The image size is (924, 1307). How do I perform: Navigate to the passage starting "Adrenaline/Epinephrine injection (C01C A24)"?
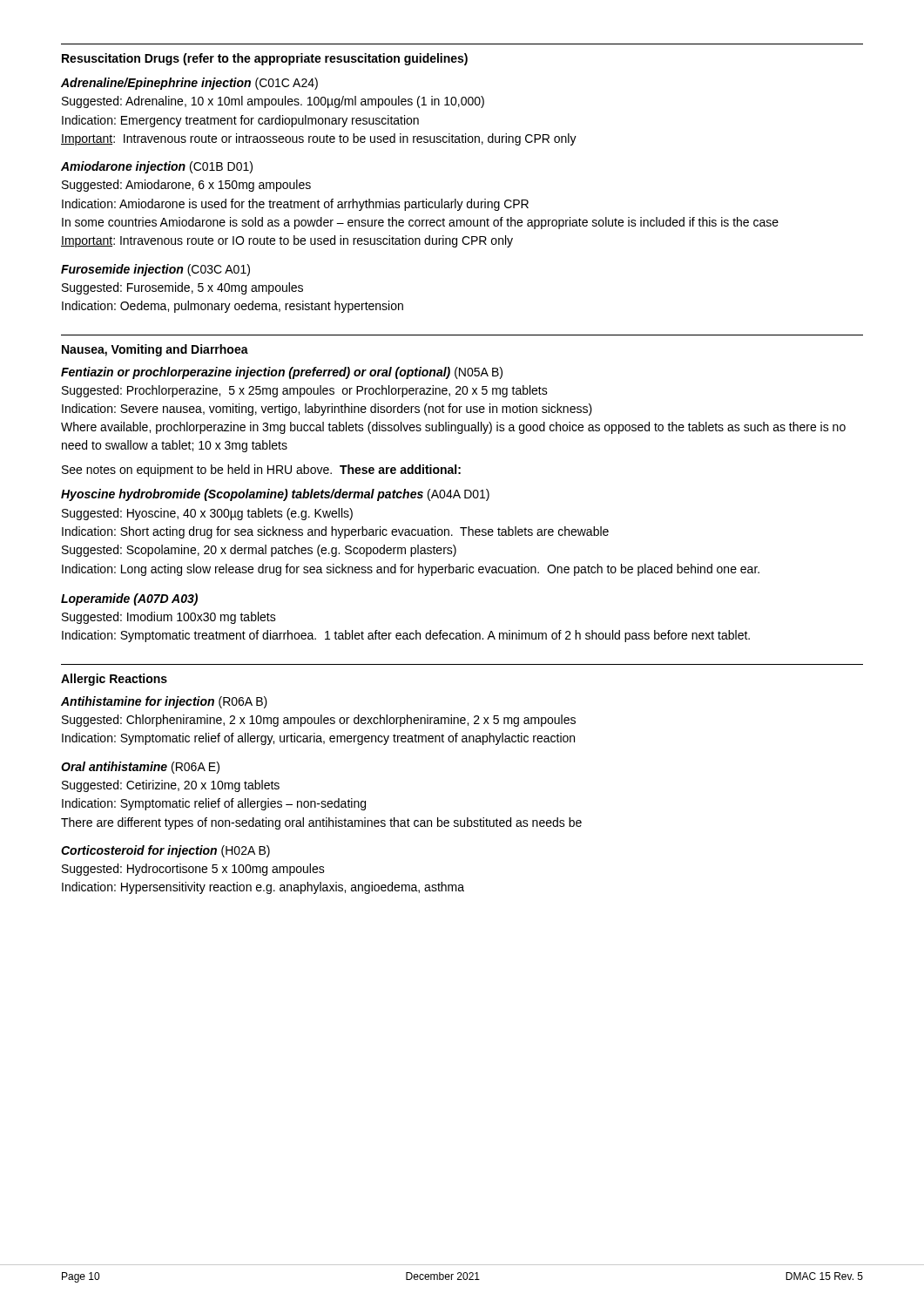[x=190, y=83]
